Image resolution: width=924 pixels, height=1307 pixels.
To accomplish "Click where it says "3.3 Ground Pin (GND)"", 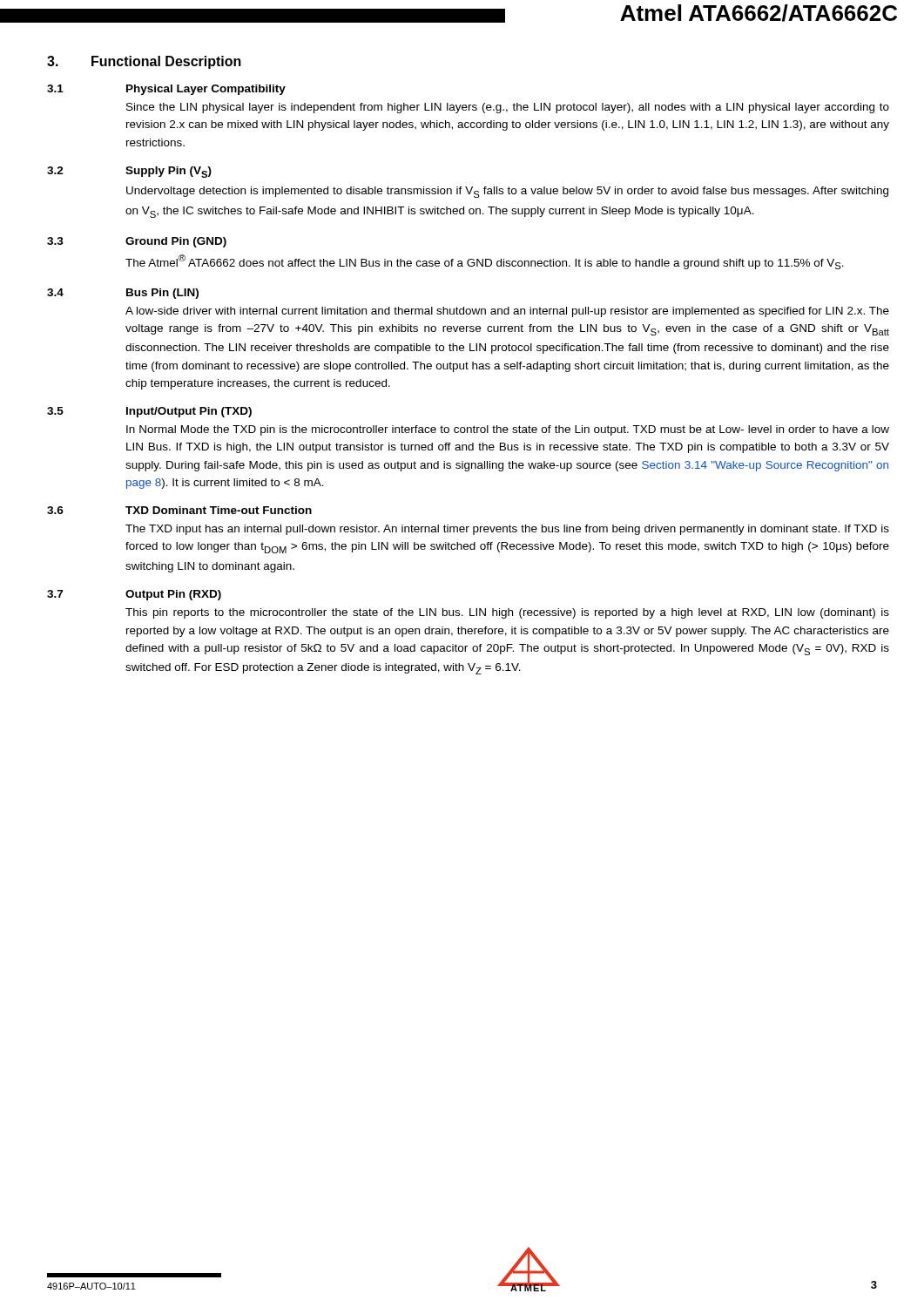I will pos(137,240).
